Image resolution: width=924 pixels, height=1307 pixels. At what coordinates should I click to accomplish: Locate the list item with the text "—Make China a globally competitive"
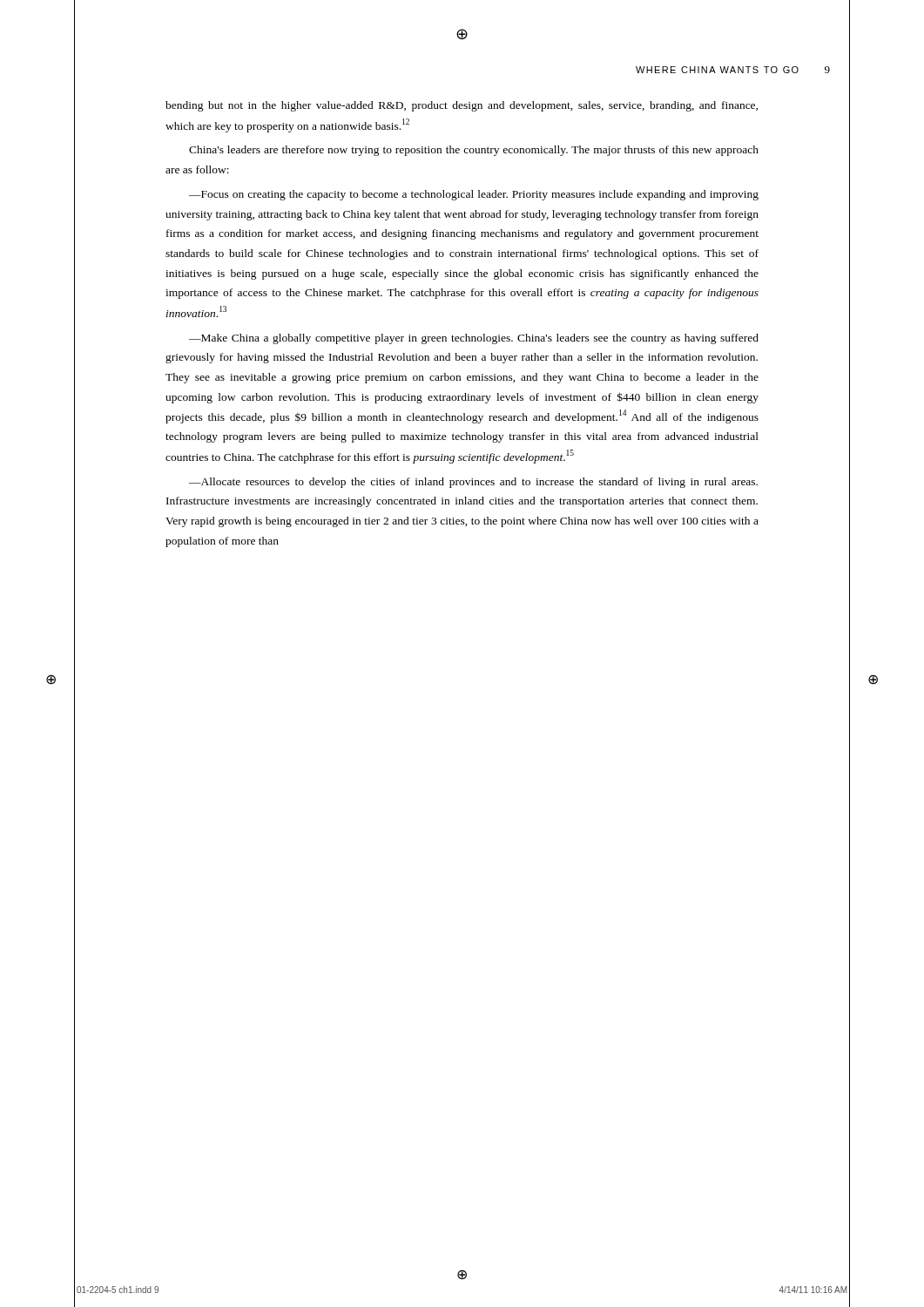[462, 398]
